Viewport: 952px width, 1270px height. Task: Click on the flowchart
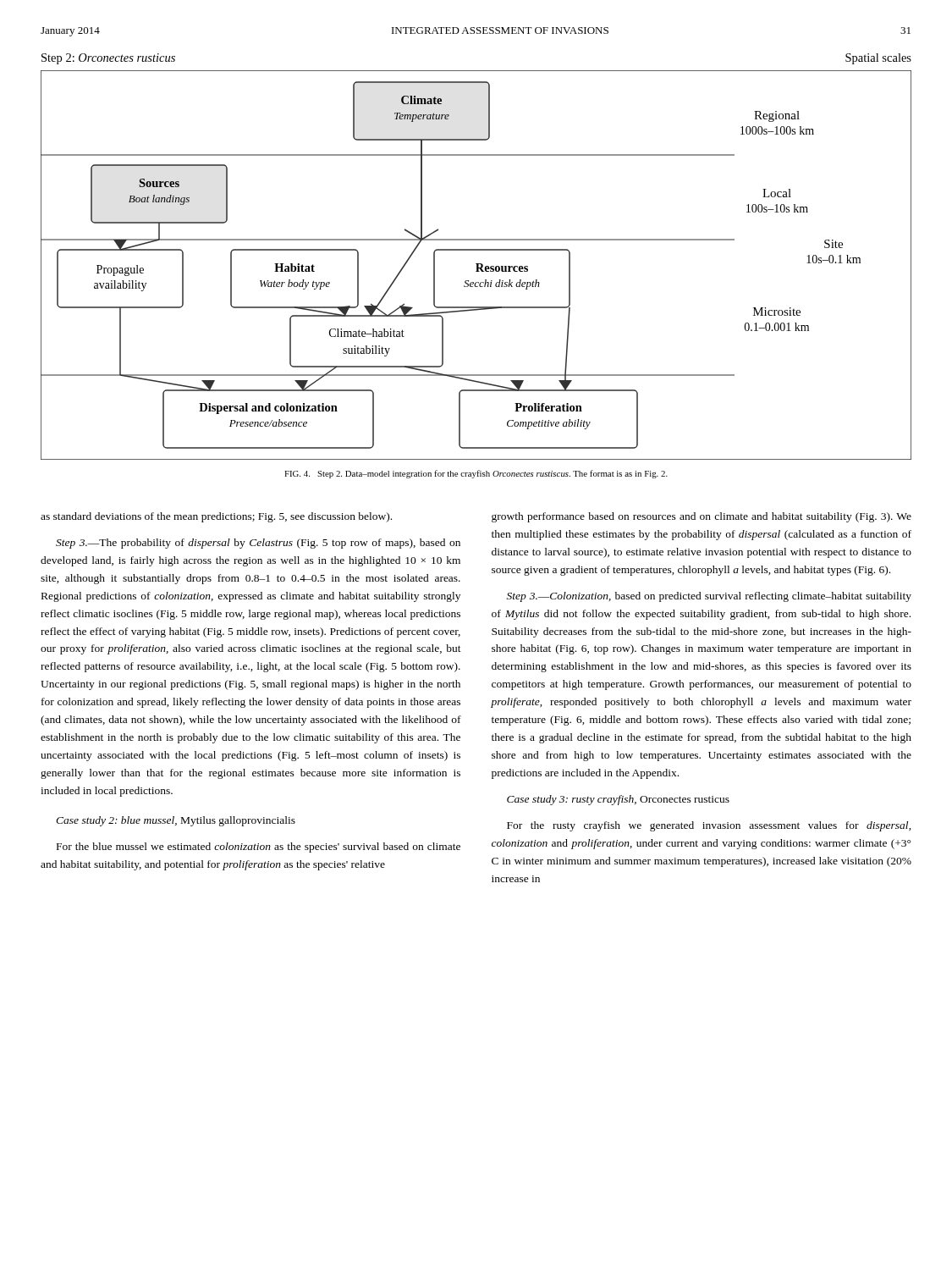coord(476,265)
